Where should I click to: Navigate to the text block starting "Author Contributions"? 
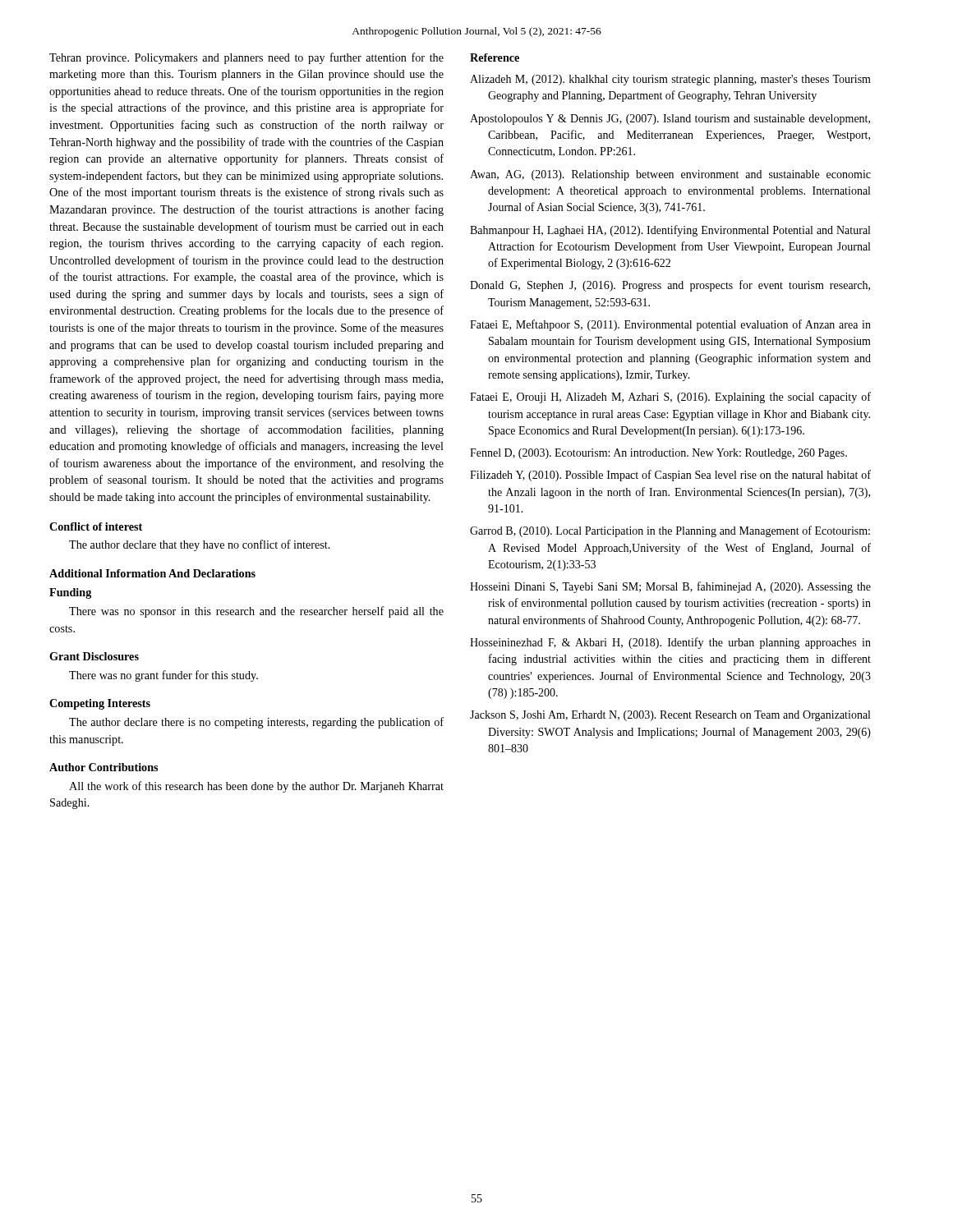click(x=104, y=767)
